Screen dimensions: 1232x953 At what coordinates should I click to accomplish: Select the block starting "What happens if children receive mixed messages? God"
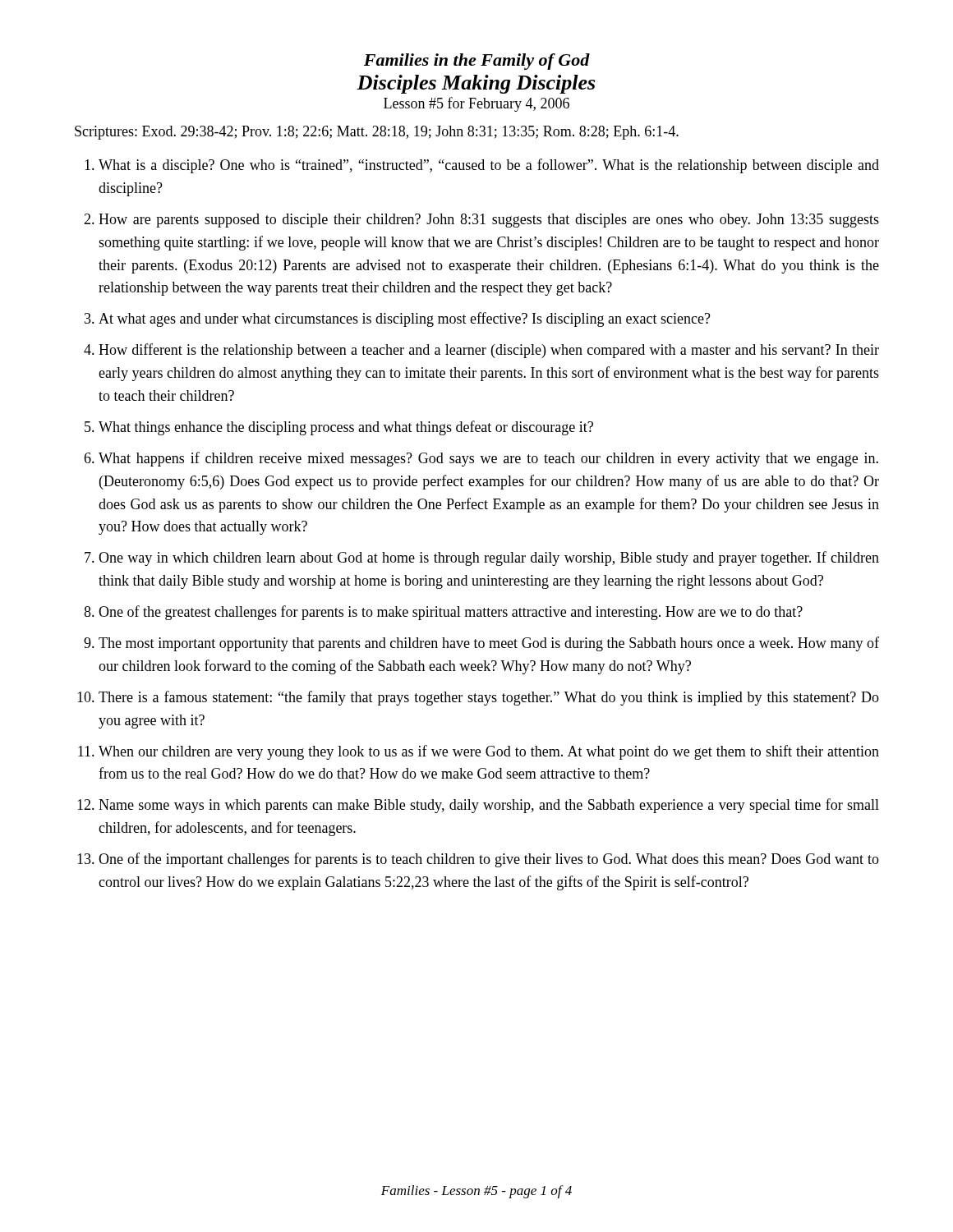coord(489,492)
